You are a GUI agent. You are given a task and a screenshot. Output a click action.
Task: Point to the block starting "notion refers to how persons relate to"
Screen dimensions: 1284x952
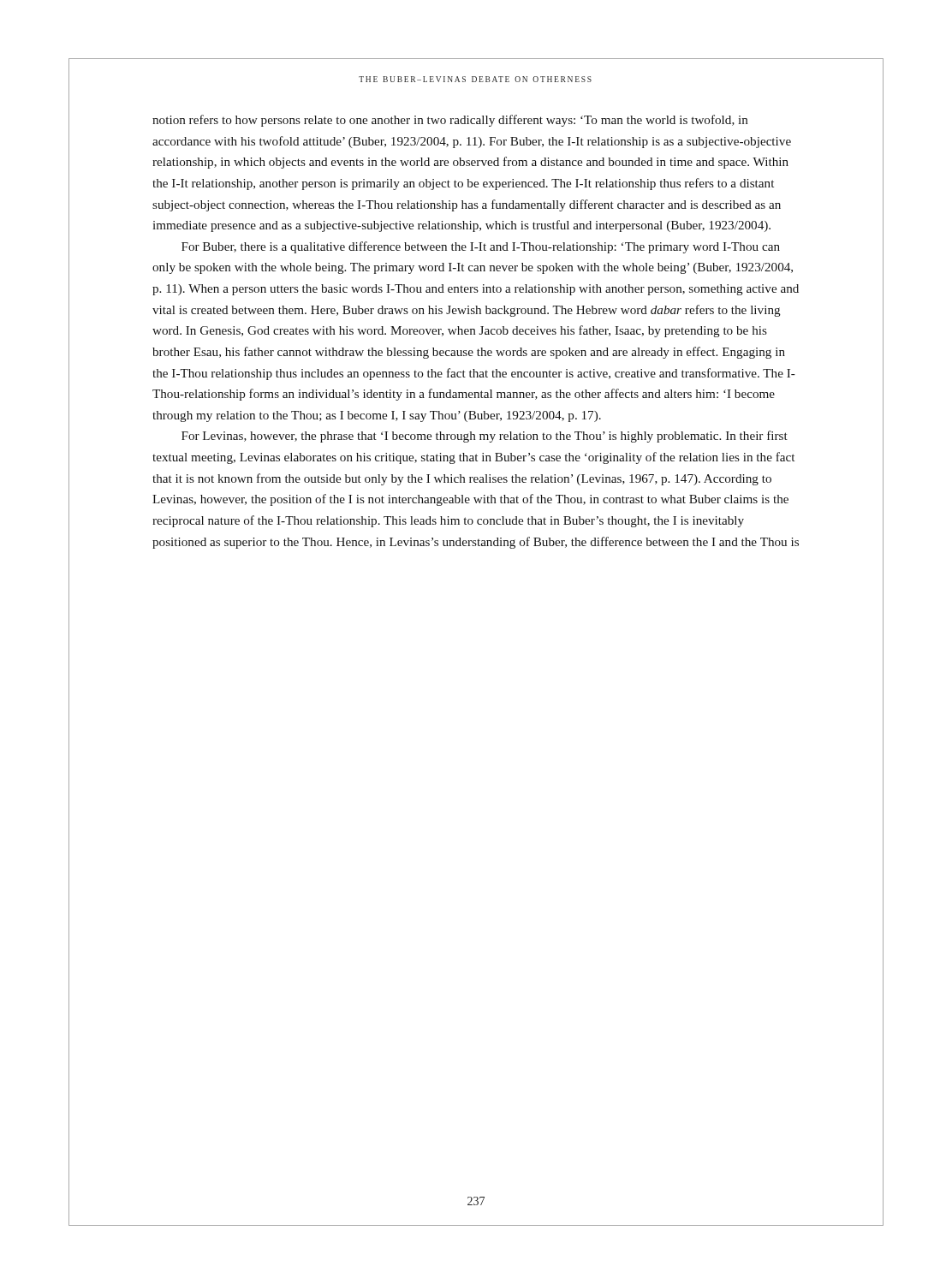476,331
